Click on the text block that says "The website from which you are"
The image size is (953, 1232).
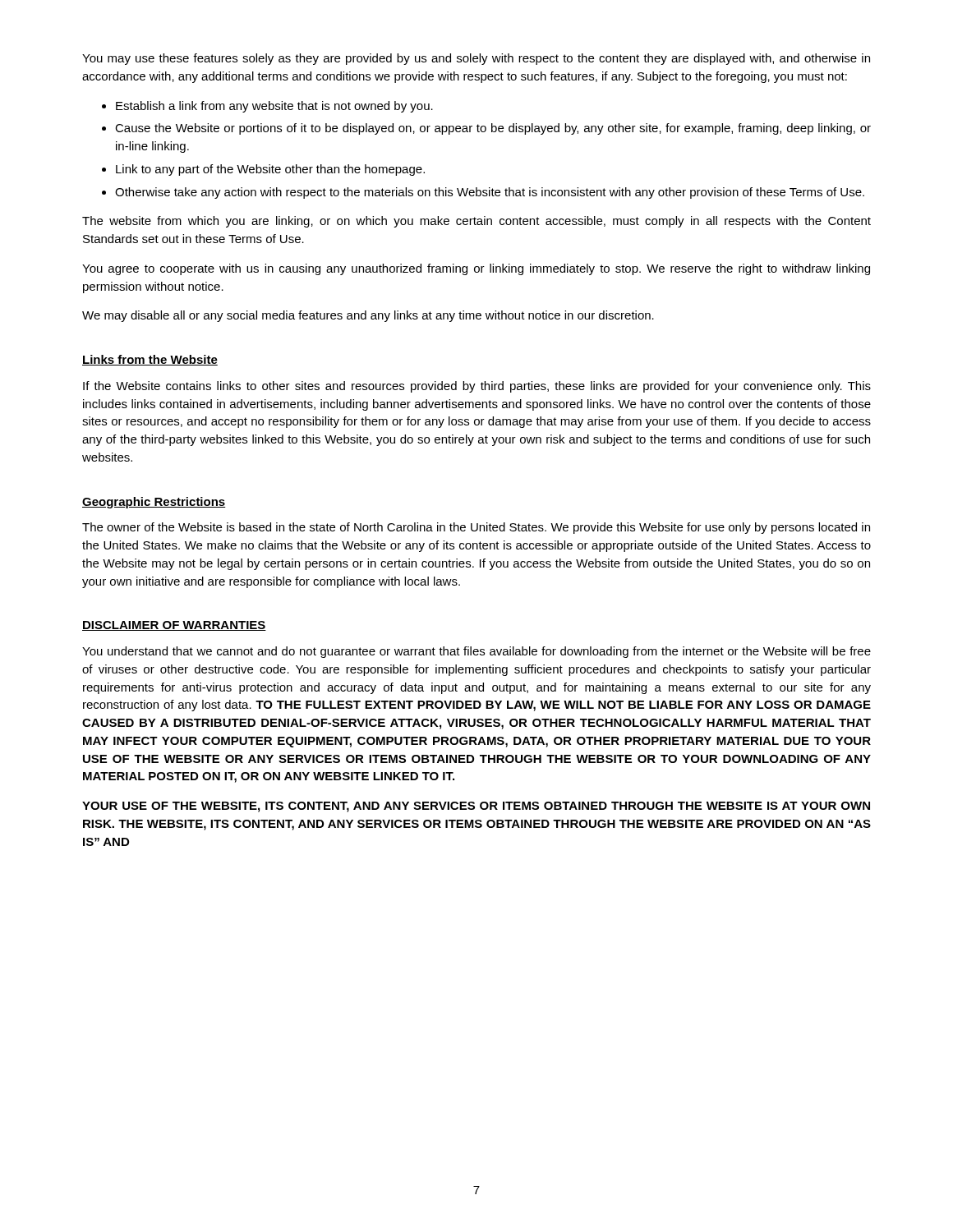[x=476, y=230]
